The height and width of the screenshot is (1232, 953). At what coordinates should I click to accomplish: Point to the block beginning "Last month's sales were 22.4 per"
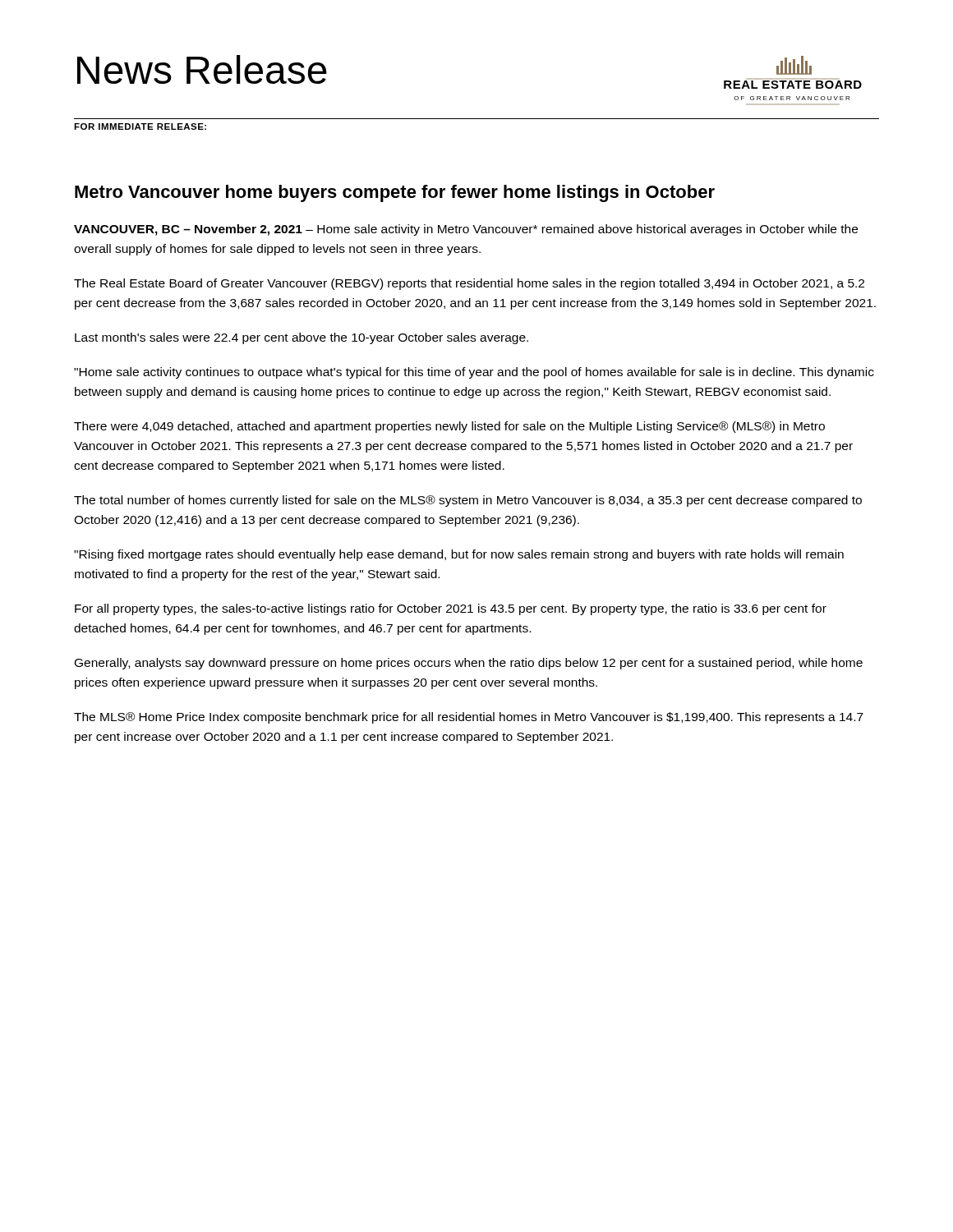476,337
